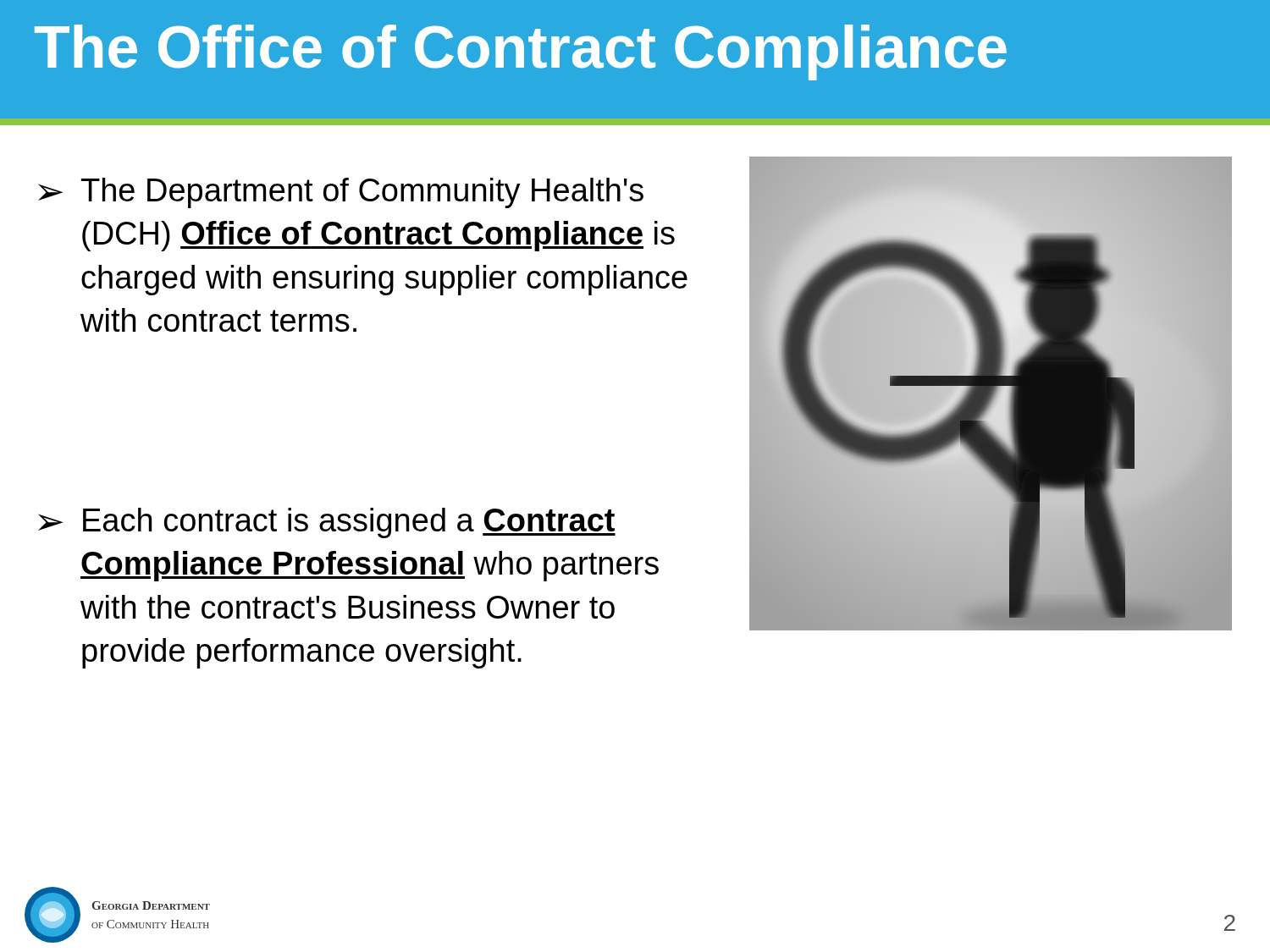Click the title that begins "The Office of Contract"

(521, 47)
